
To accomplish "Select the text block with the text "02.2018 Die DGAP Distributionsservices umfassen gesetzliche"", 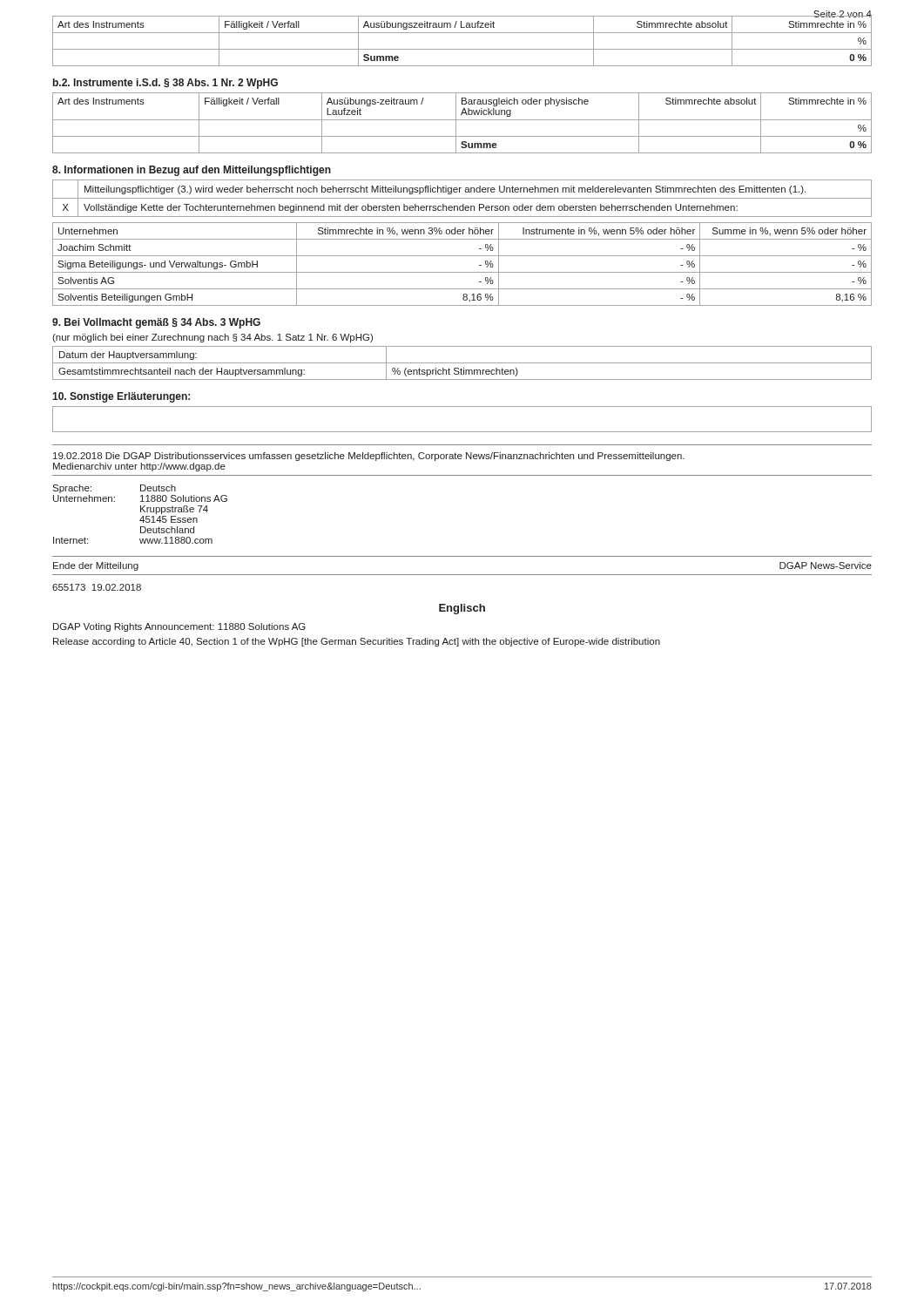I will pos(369,461).
